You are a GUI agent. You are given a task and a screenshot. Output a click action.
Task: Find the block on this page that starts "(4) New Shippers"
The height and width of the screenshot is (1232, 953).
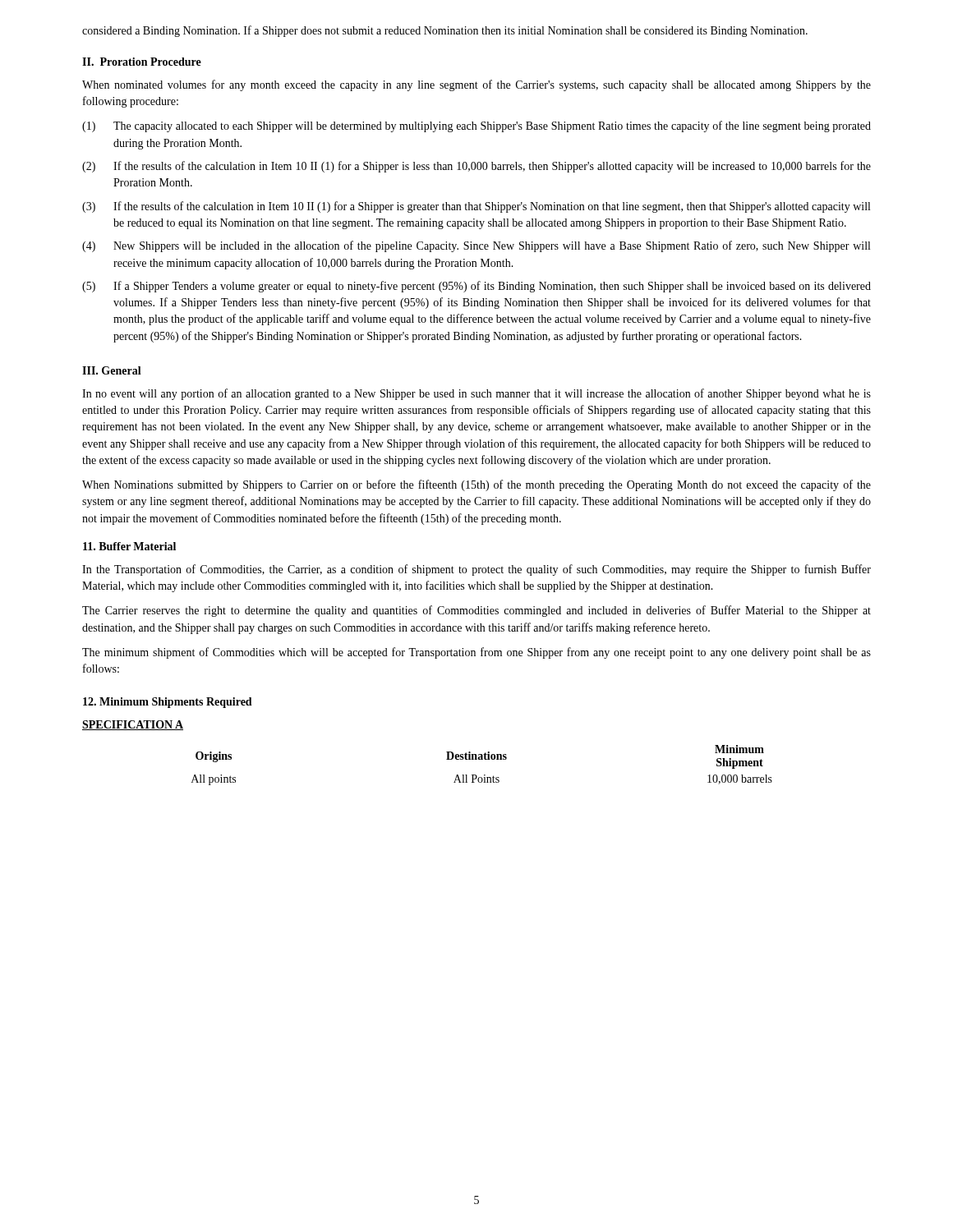476,255
